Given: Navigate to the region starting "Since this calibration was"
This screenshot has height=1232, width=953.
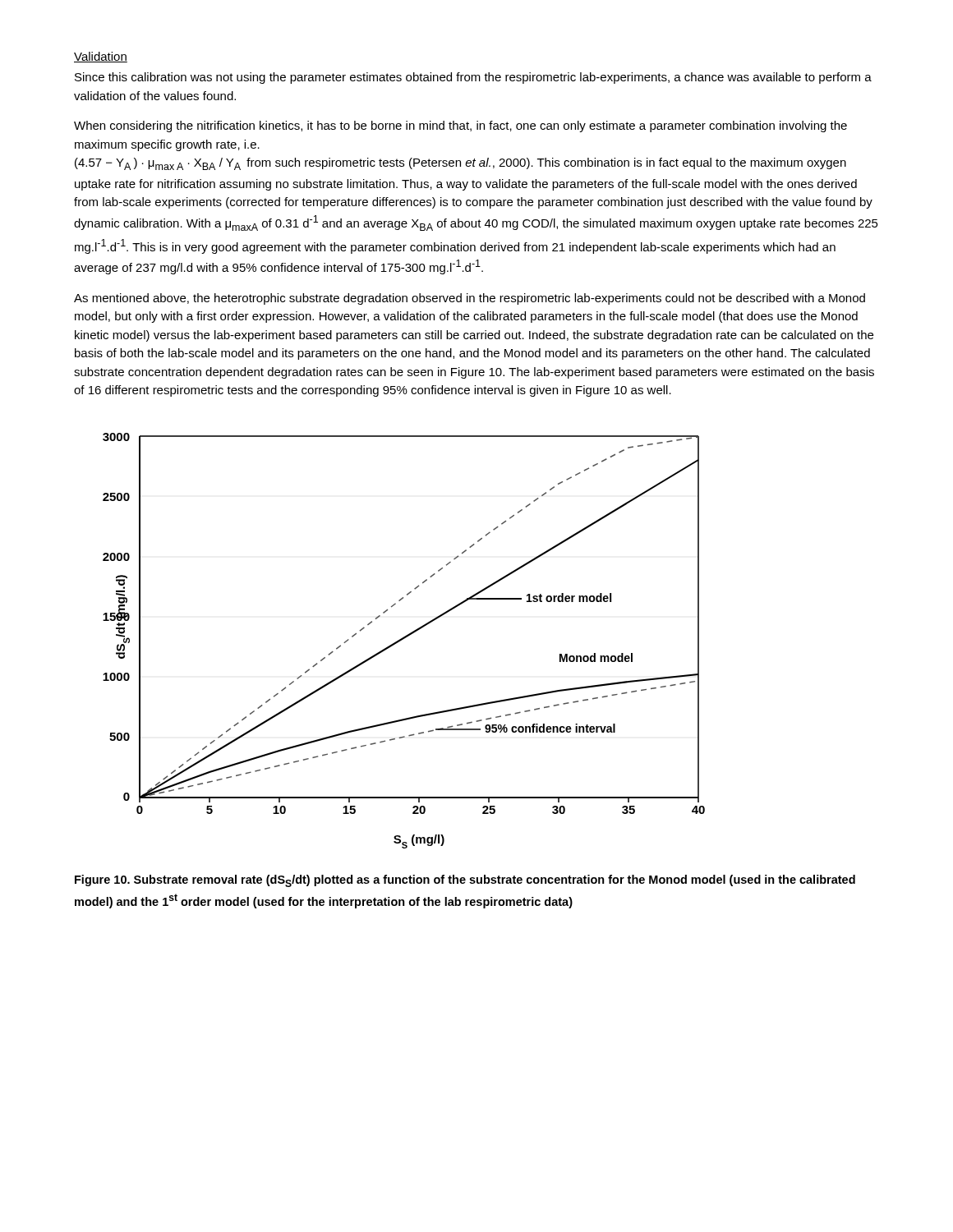Looking at the screenshot, I should coord(473,86).
